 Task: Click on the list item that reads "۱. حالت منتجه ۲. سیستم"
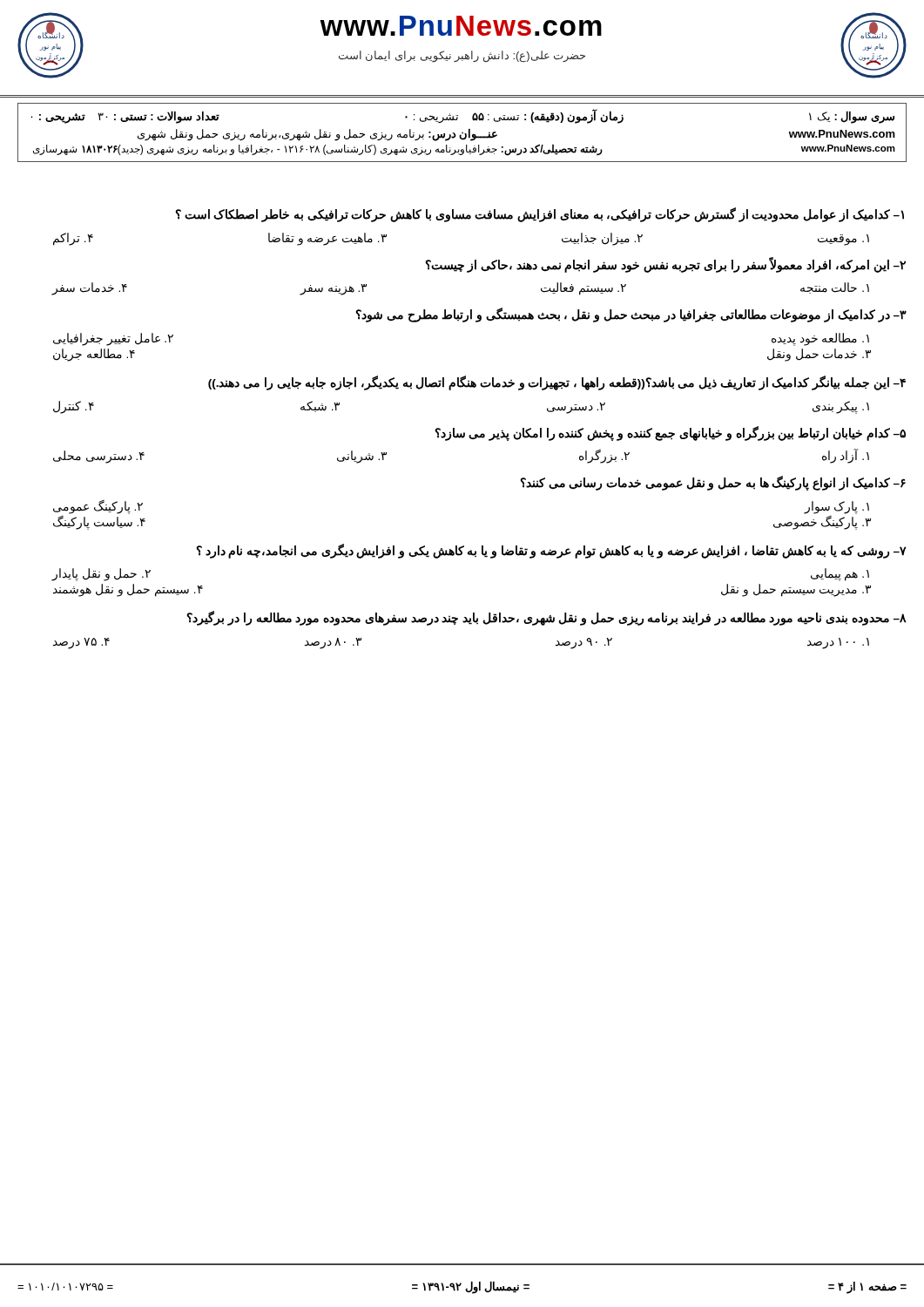point(837,288)
